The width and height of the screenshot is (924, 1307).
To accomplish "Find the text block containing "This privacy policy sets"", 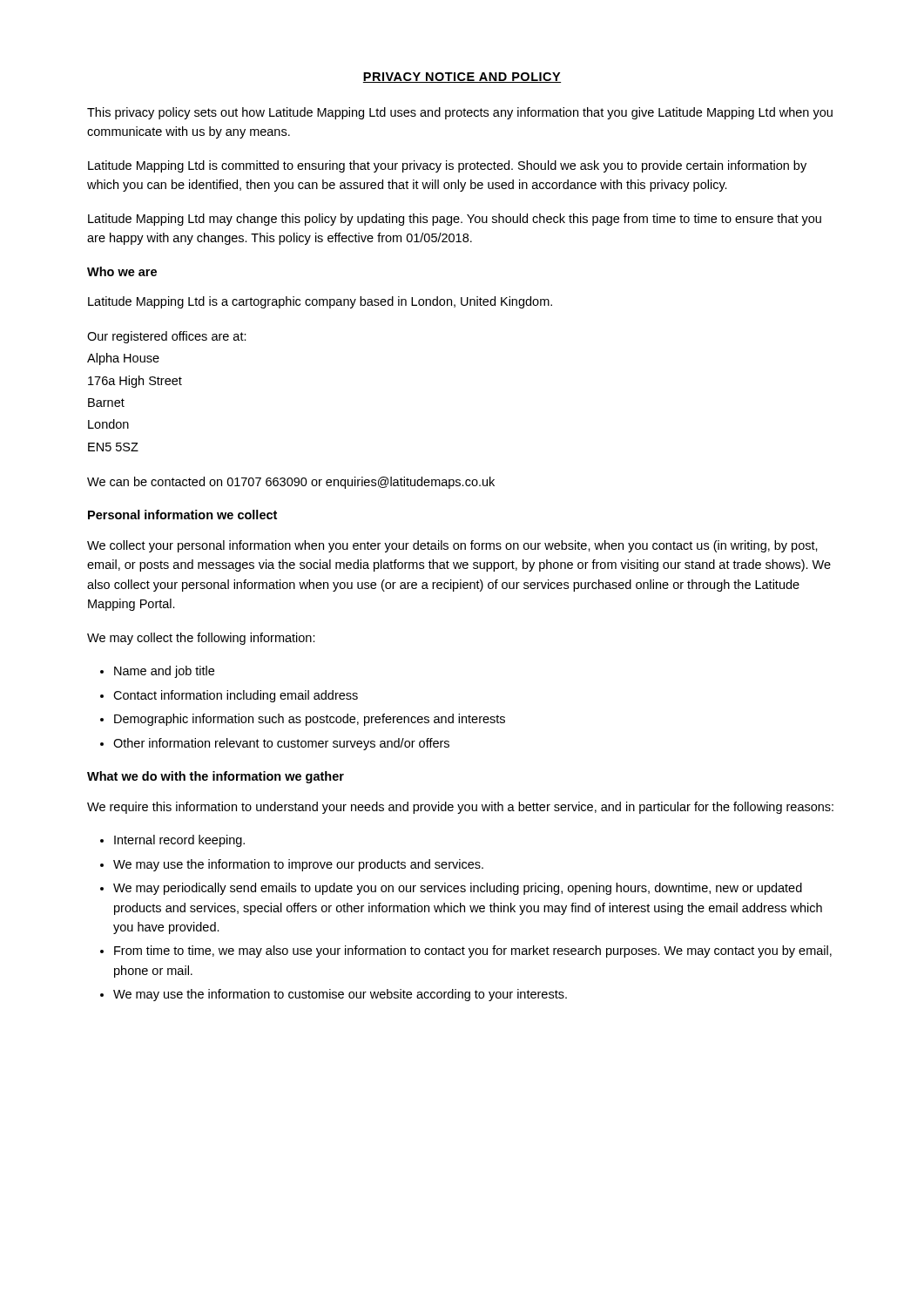I will coord(462,122).
